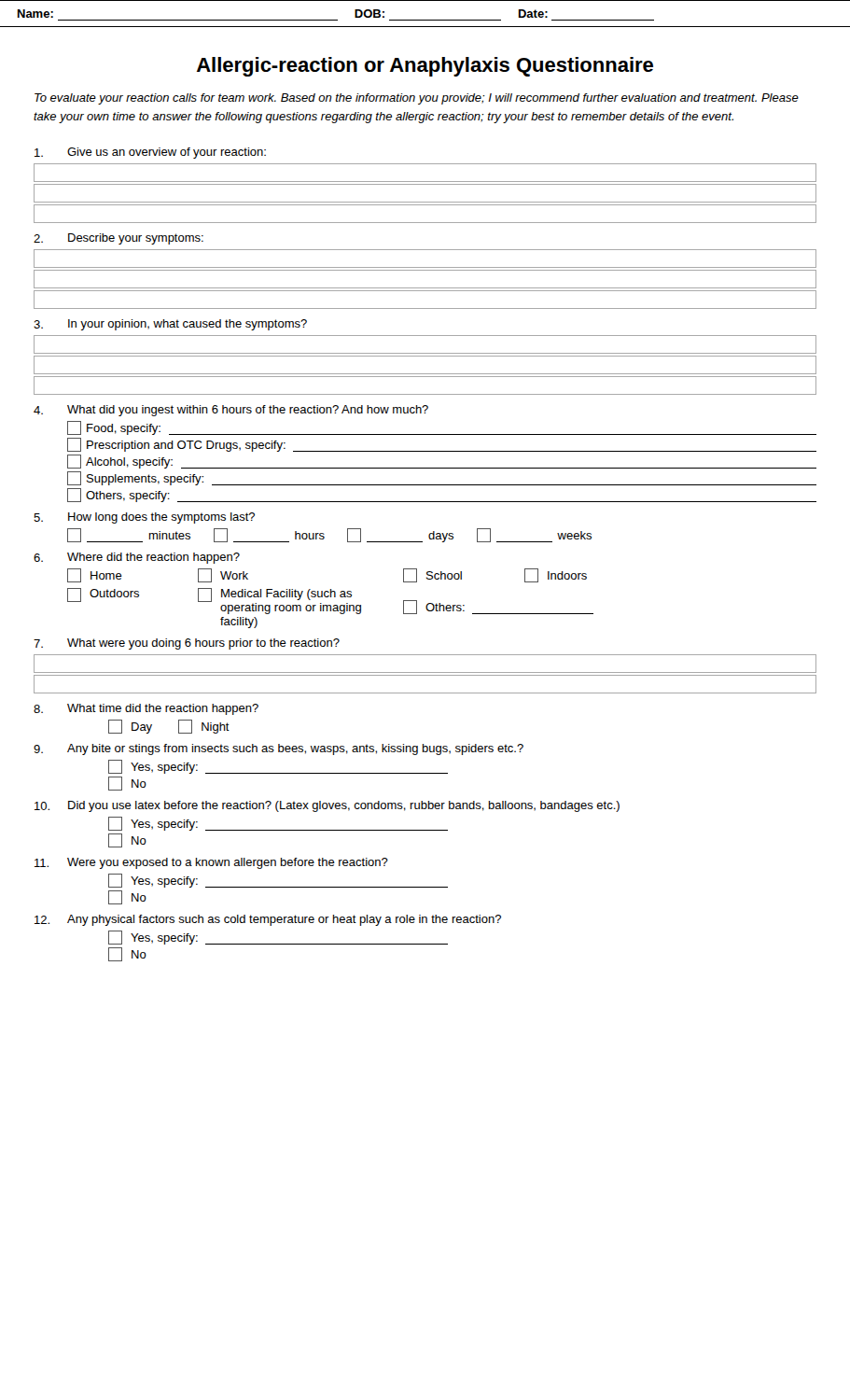
Task: Point to the block beginning "Give us an overview of your"
Action: click(425, 184)
